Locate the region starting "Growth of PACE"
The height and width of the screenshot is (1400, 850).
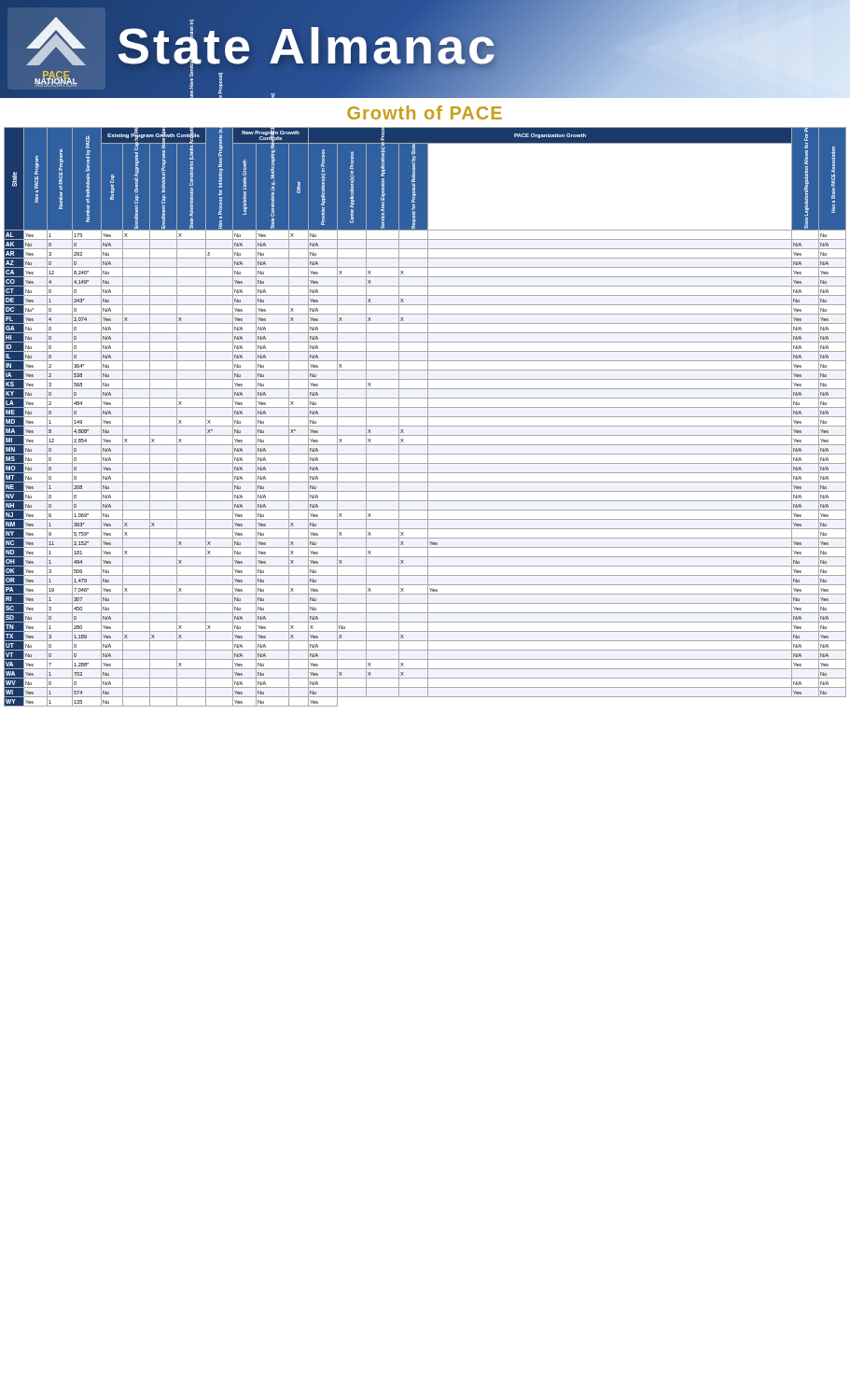point(425,113)
